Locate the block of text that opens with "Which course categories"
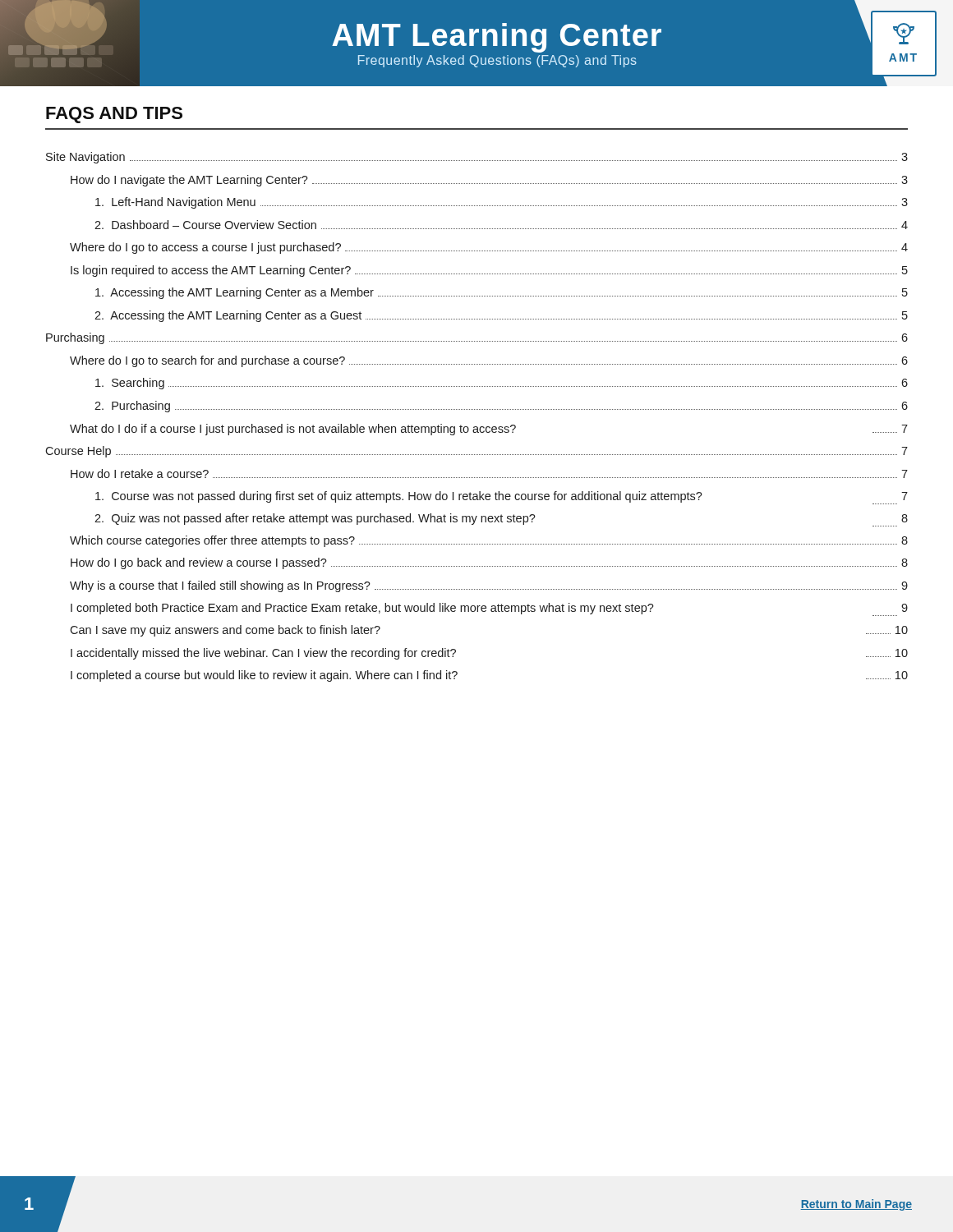The image size is (953, 1232). click(489, 541)
